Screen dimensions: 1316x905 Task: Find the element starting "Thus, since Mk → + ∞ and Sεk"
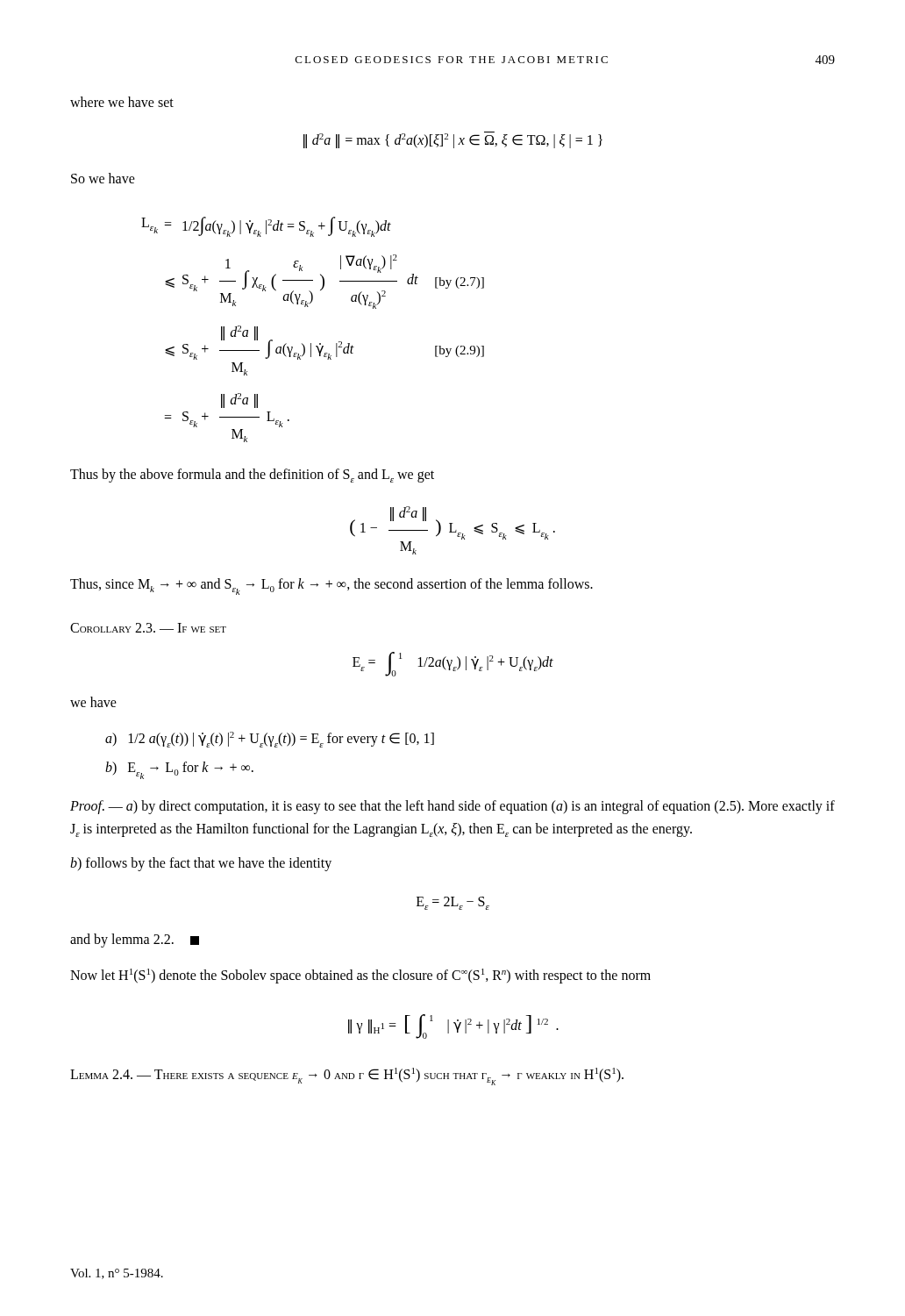click(x=332, y=586)
